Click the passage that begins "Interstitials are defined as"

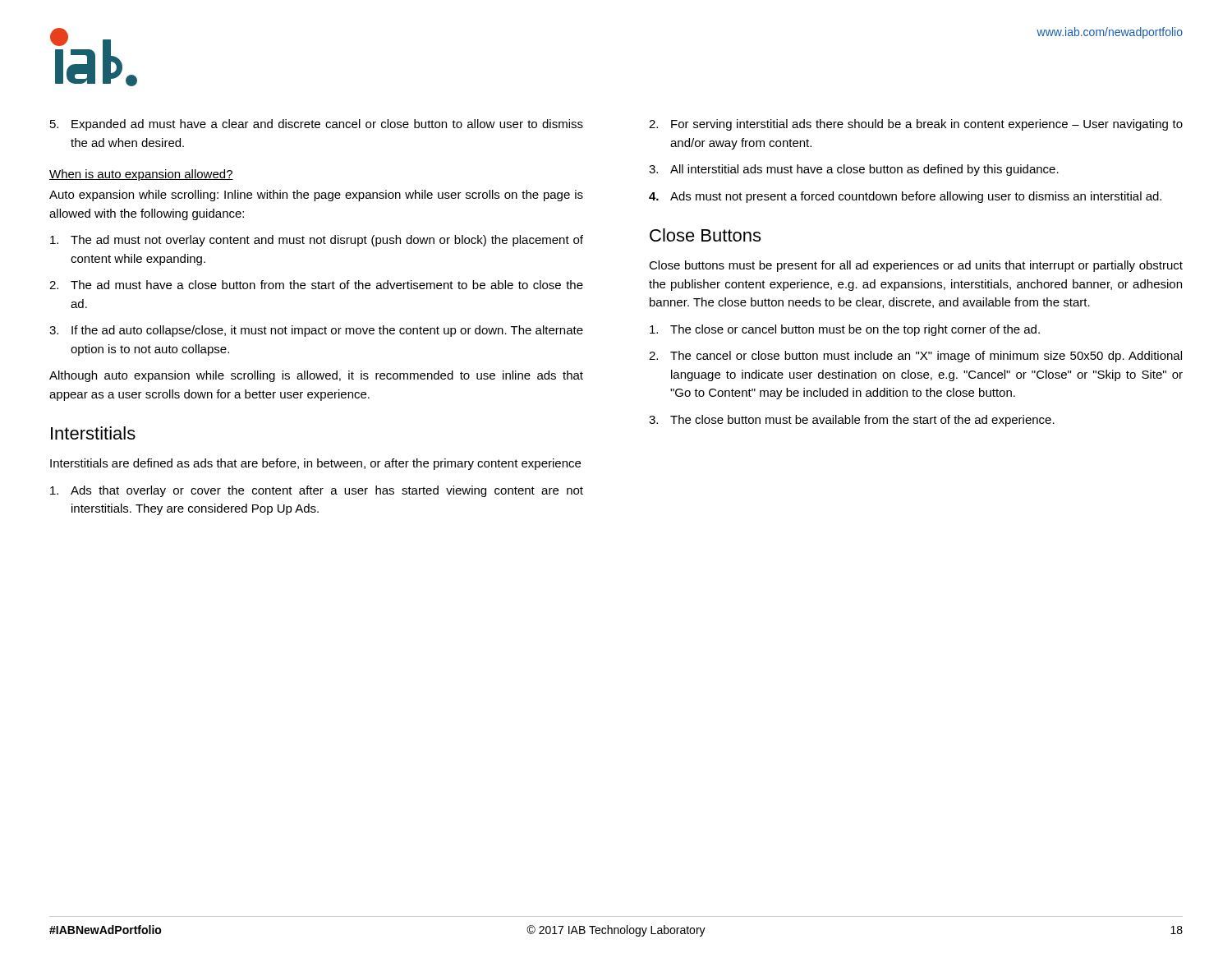[316, 464]
